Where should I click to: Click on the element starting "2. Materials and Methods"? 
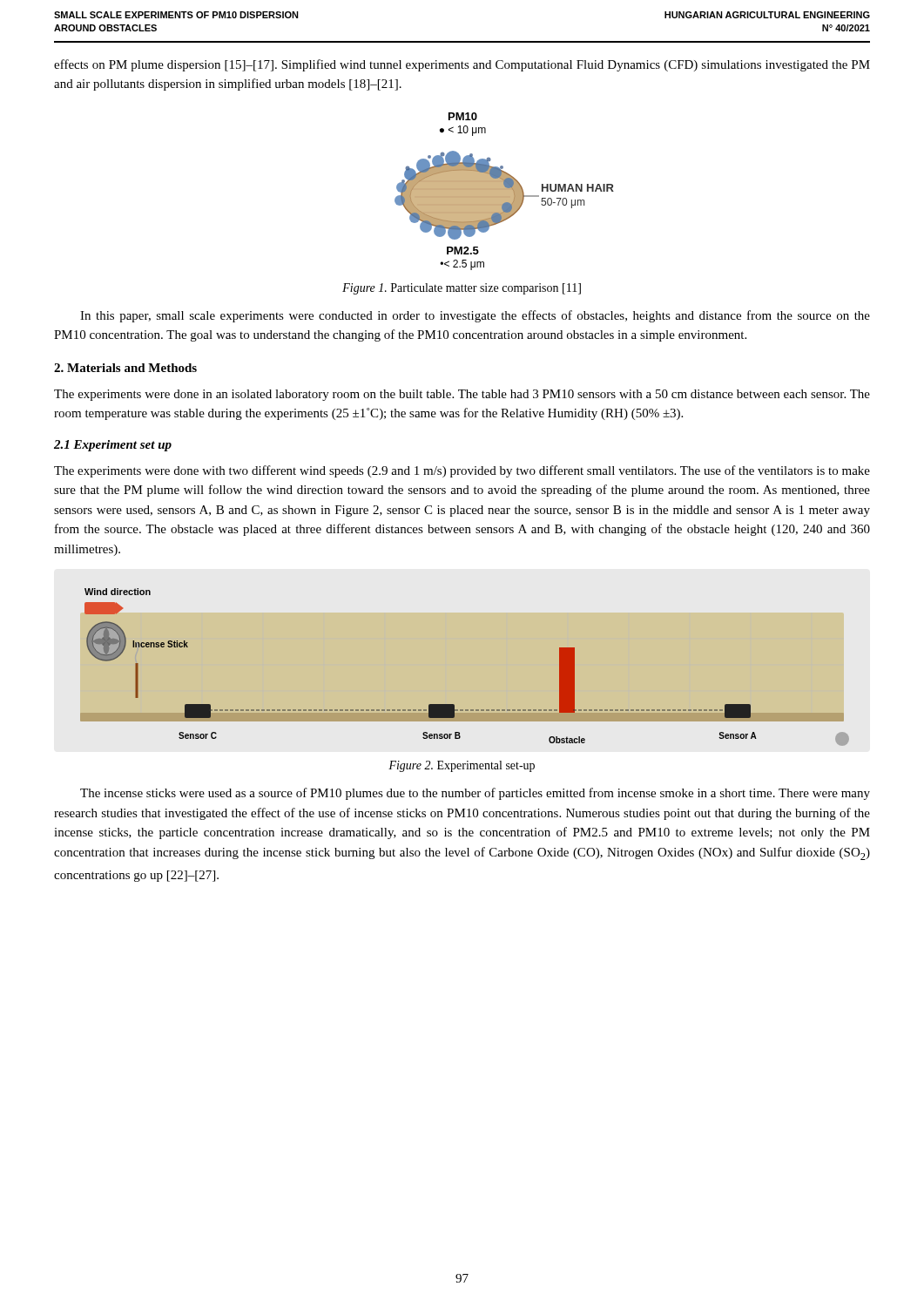click(x=125, y=368)
